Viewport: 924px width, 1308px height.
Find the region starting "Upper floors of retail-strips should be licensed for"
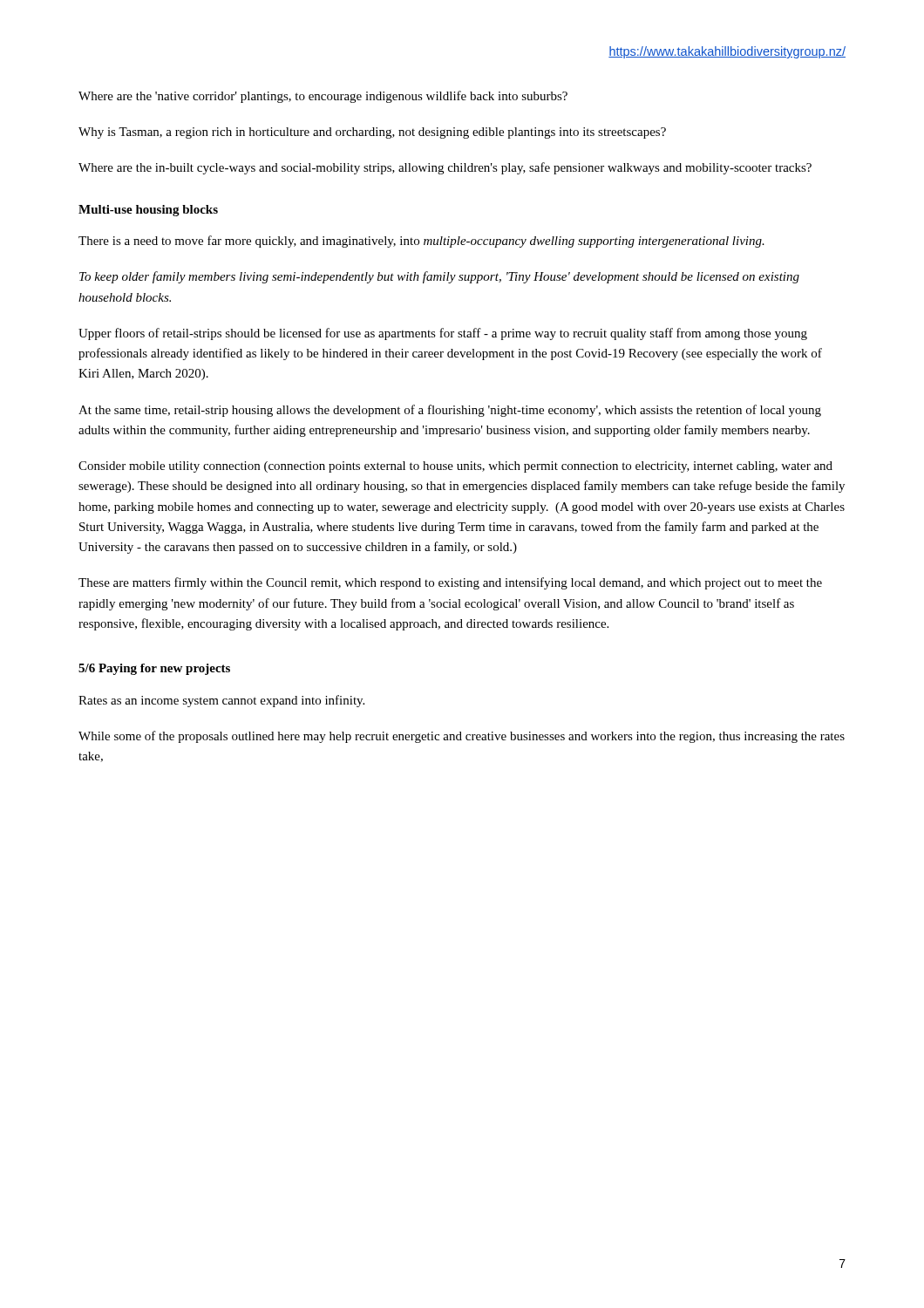[450, 353]
